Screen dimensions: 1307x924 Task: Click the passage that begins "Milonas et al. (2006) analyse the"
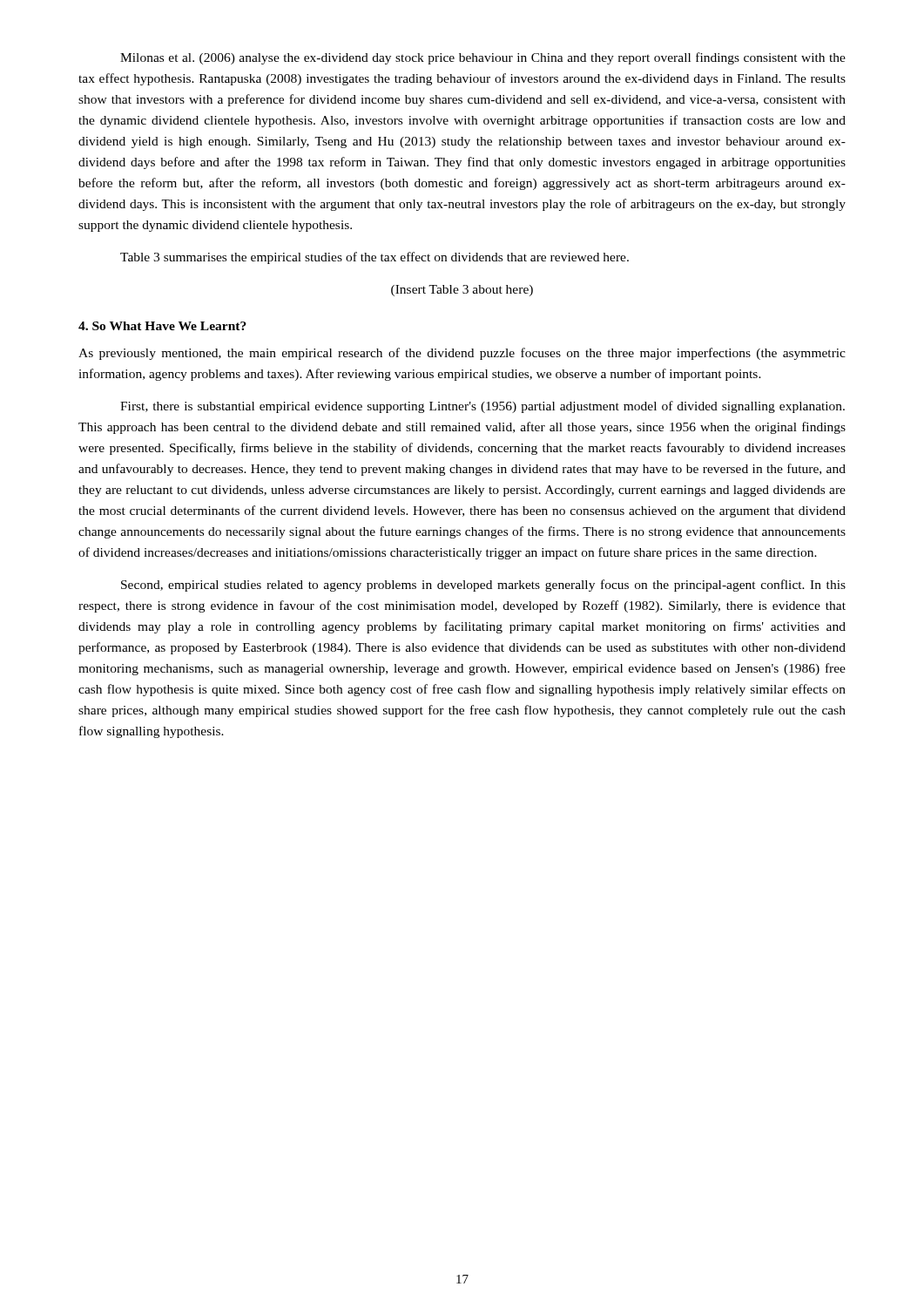pos(462,141)
